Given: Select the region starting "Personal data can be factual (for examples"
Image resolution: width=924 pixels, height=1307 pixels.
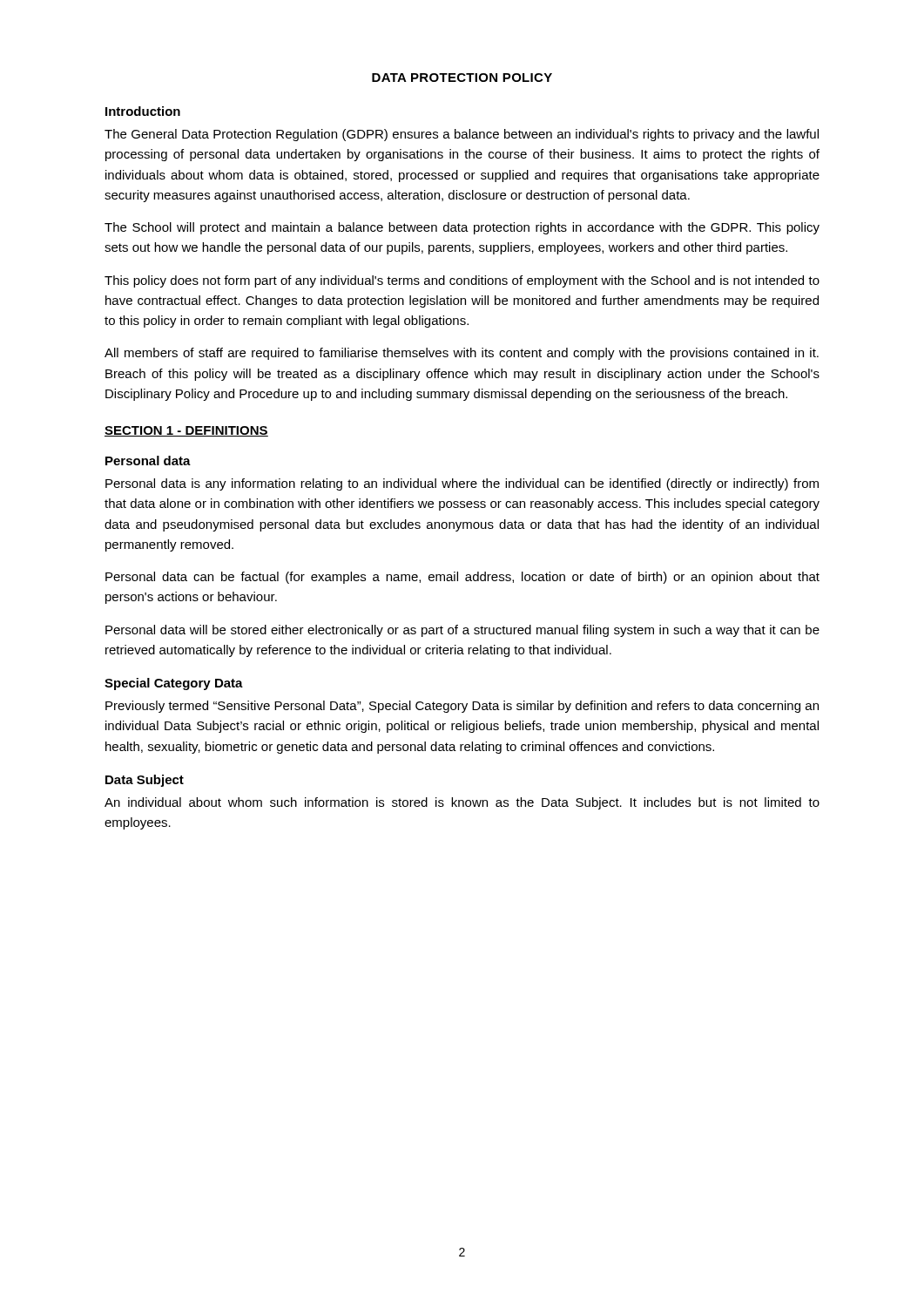Looking at the screenshot, I should 462,587.
